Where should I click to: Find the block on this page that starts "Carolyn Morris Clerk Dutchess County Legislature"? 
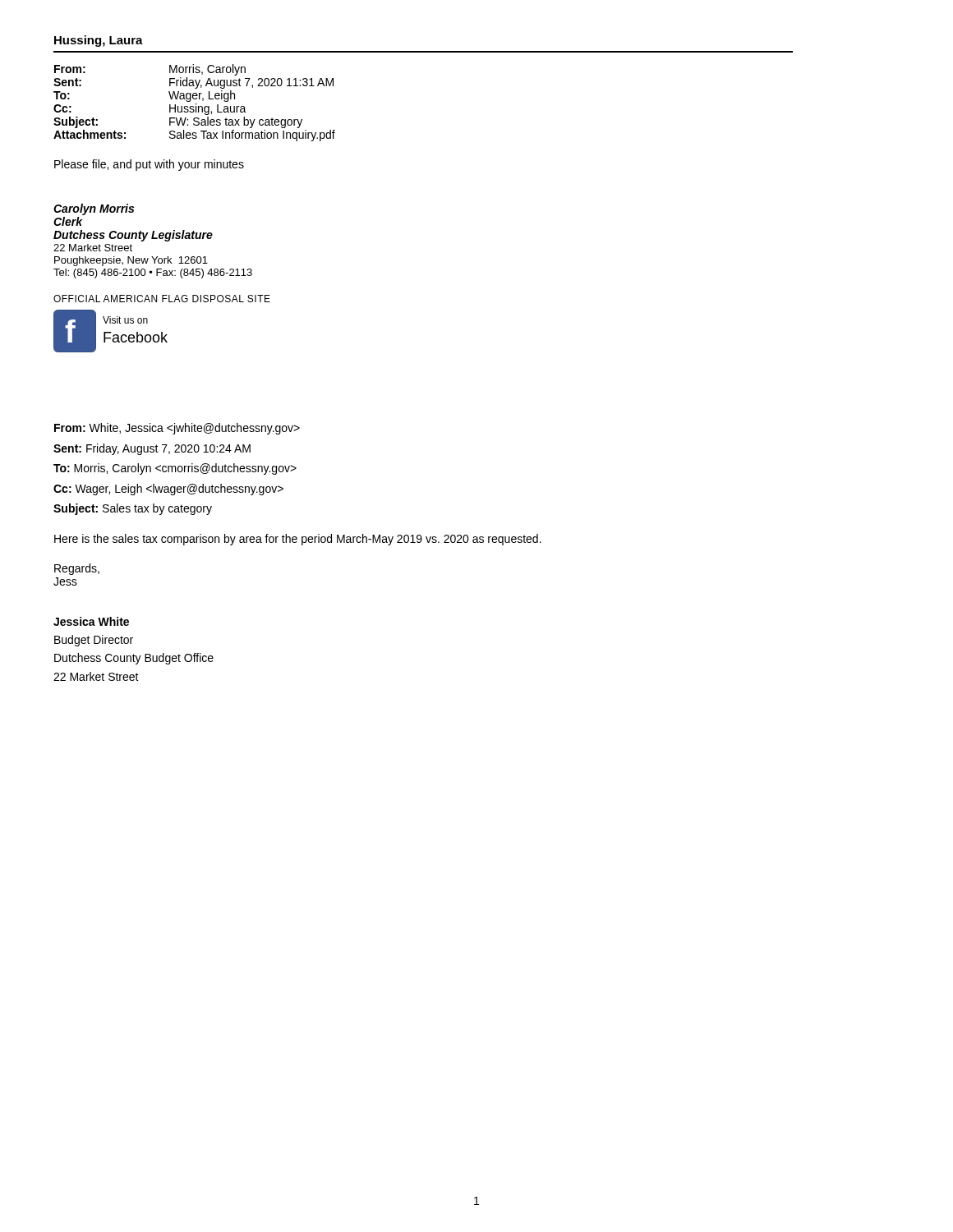point(94,209)
